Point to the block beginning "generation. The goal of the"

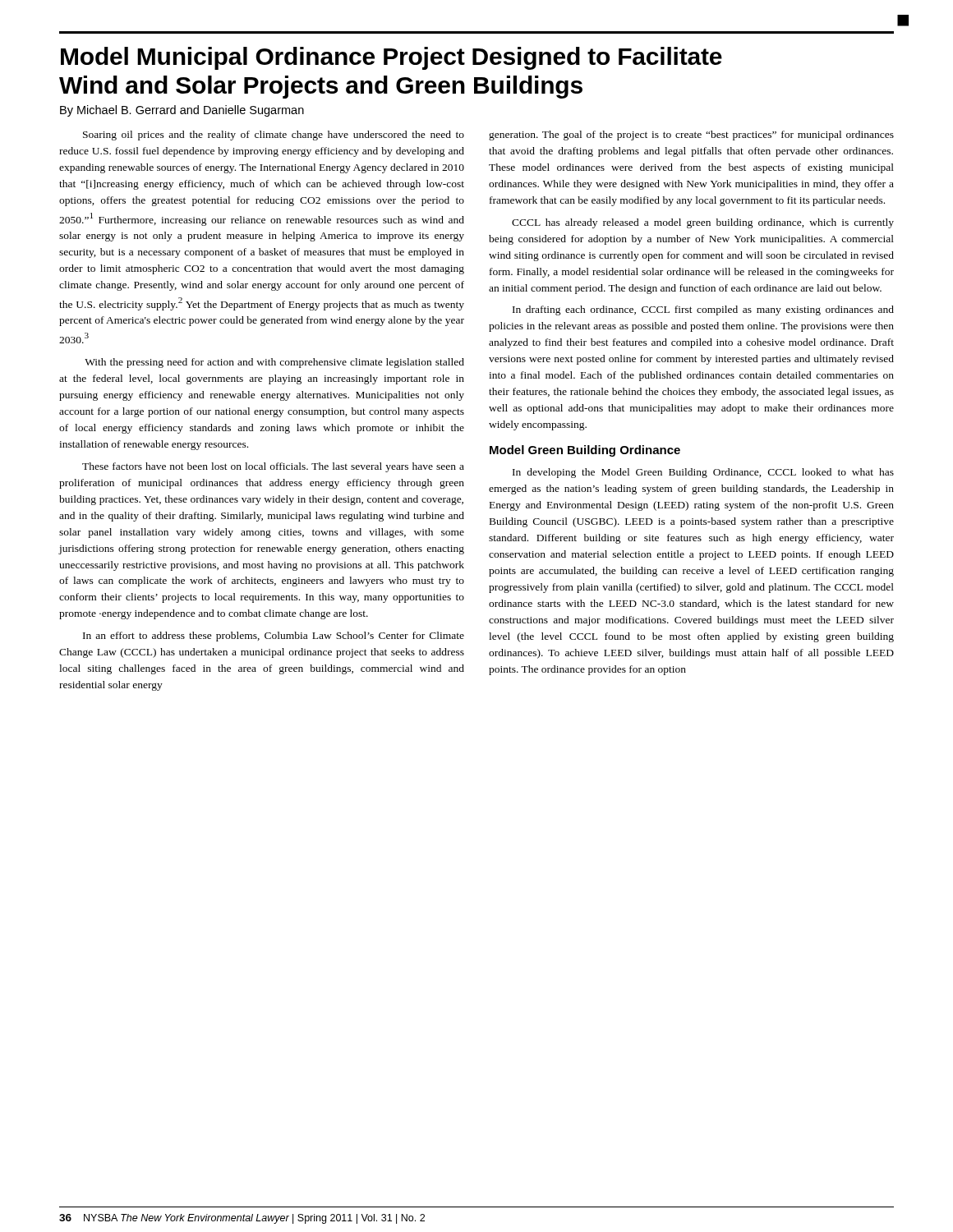pos(691,167)
